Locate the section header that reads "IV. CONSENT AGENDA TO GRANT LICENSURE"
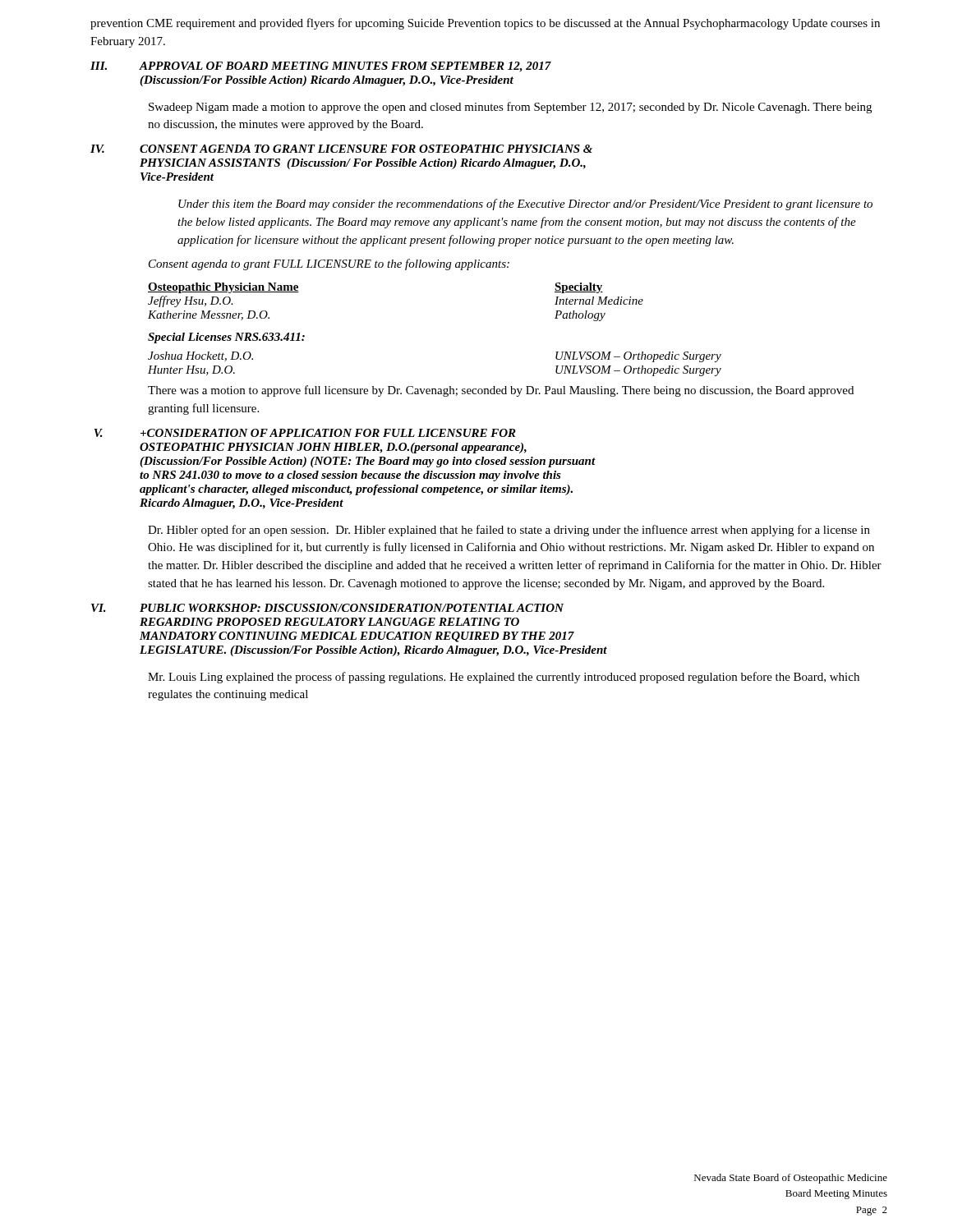Image resolution: width=953 pixels, height=1232 pixels. pos(489,165)
